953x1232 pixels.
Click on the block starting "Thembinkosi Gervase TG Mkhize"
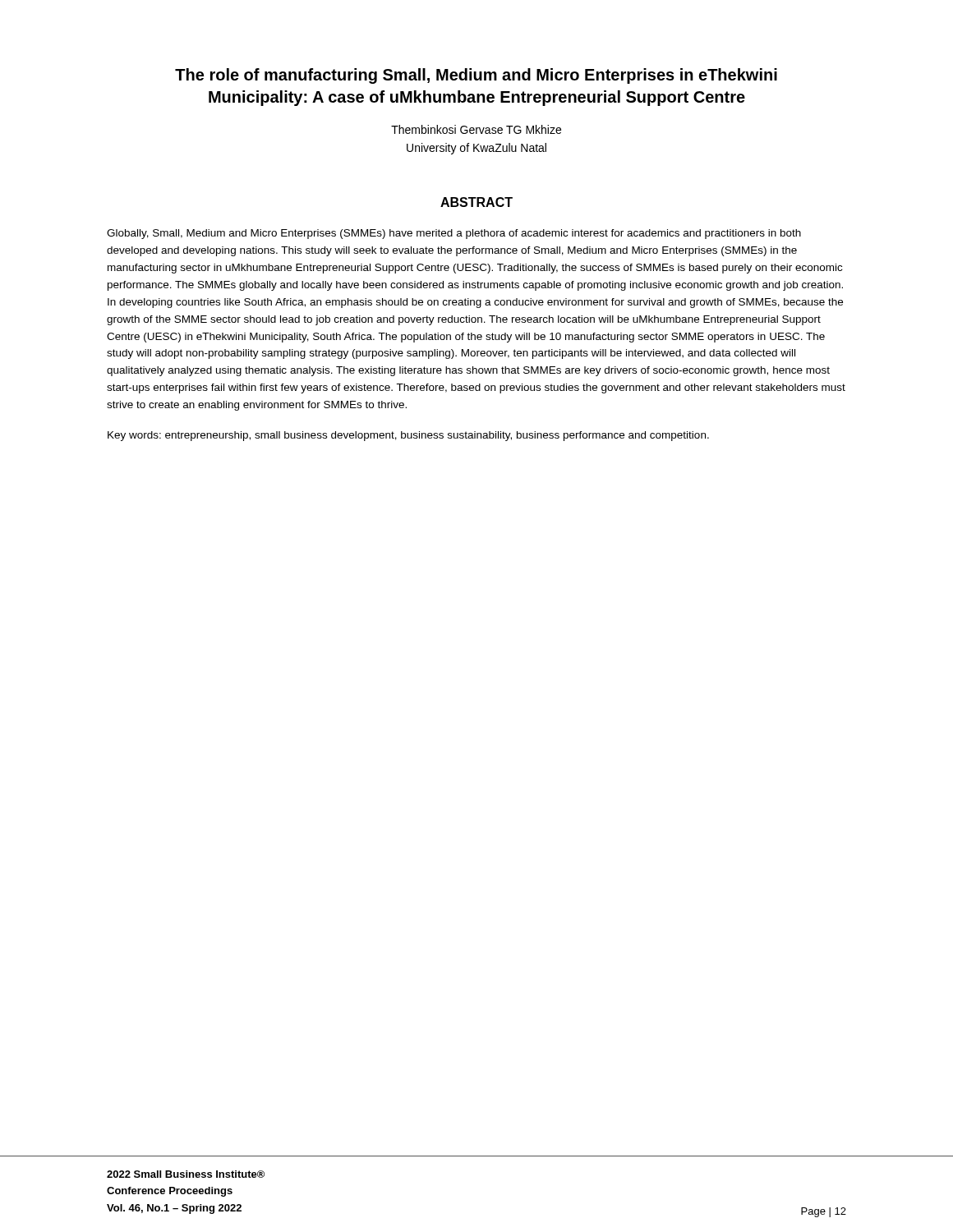point(476,130)
